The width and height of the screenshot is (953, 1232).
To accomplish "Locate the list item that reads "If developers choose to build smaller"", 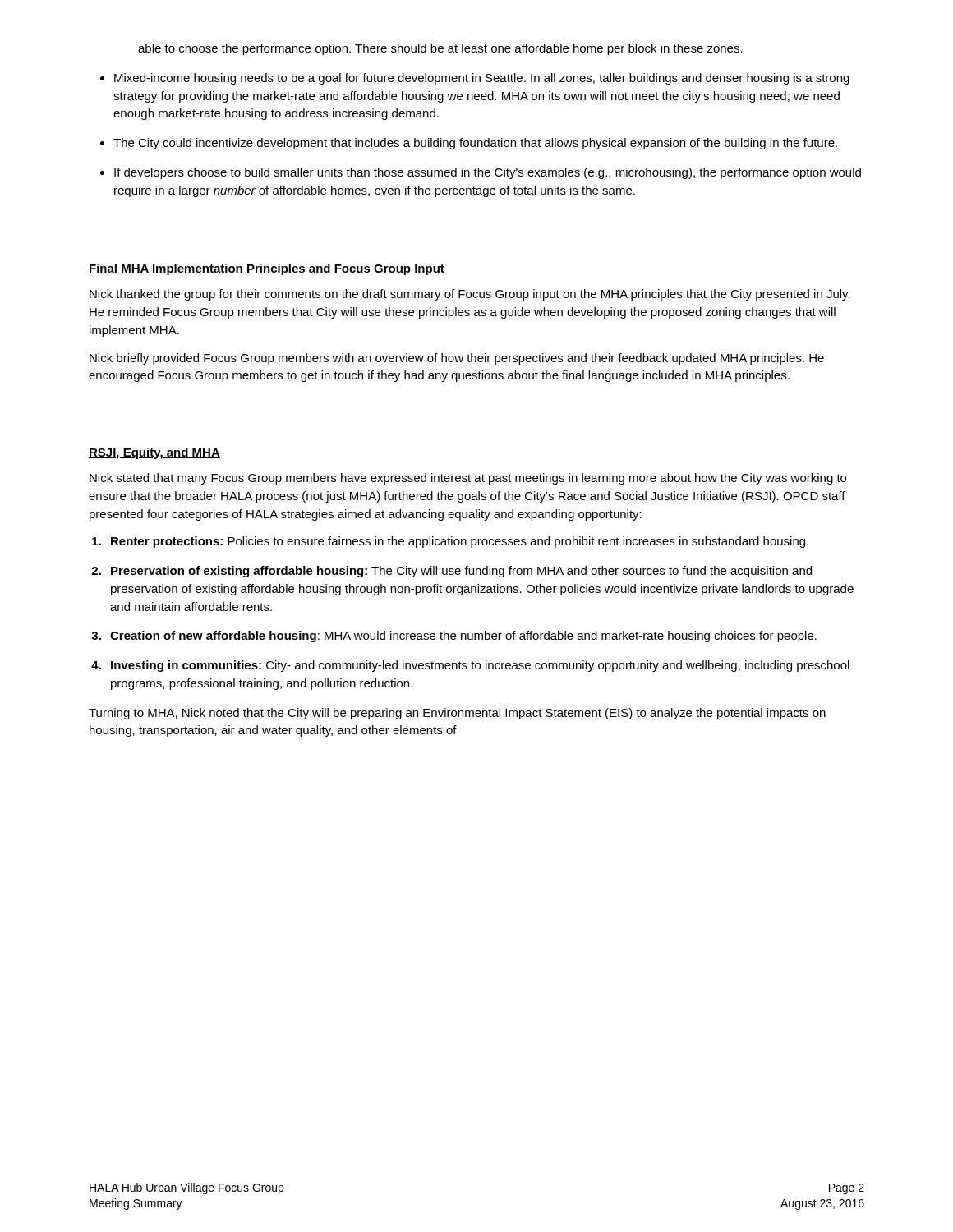I will click(x=489, y=181).
